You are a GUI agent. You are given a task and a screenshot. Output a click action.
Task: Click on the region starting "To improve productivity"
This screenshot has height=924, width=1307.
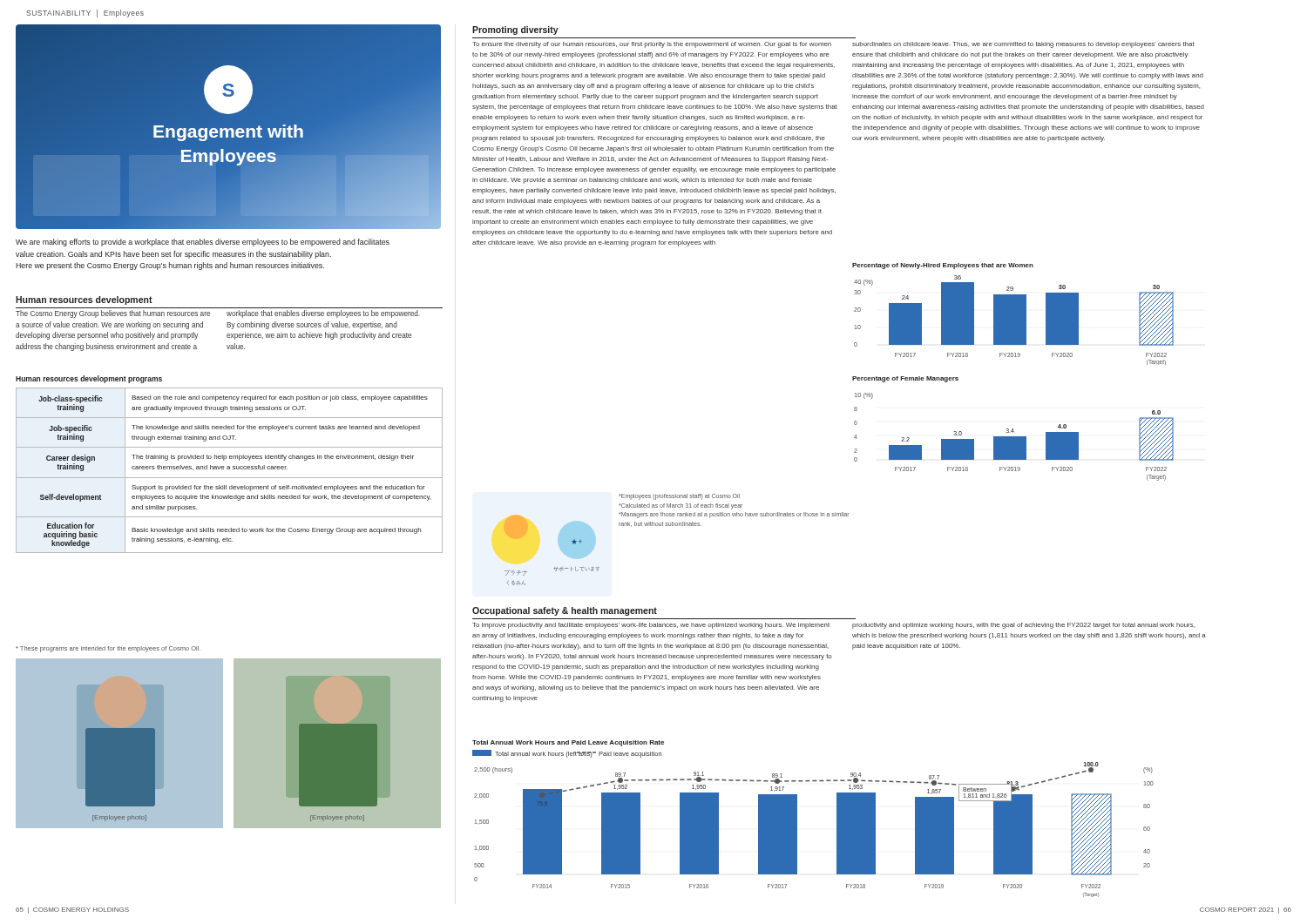click(652, 661)
